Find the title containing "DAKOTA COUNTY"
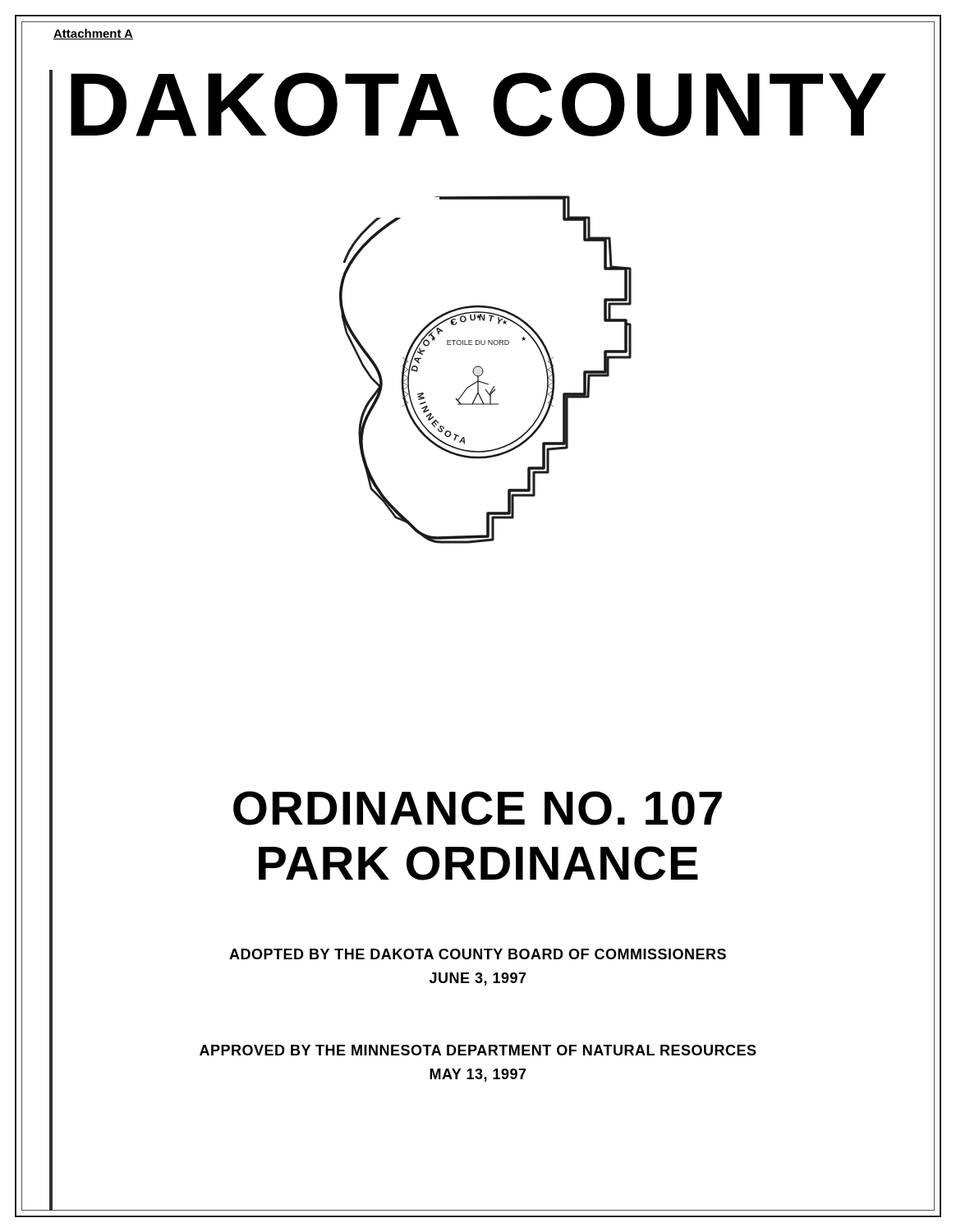 click(478, 104)
